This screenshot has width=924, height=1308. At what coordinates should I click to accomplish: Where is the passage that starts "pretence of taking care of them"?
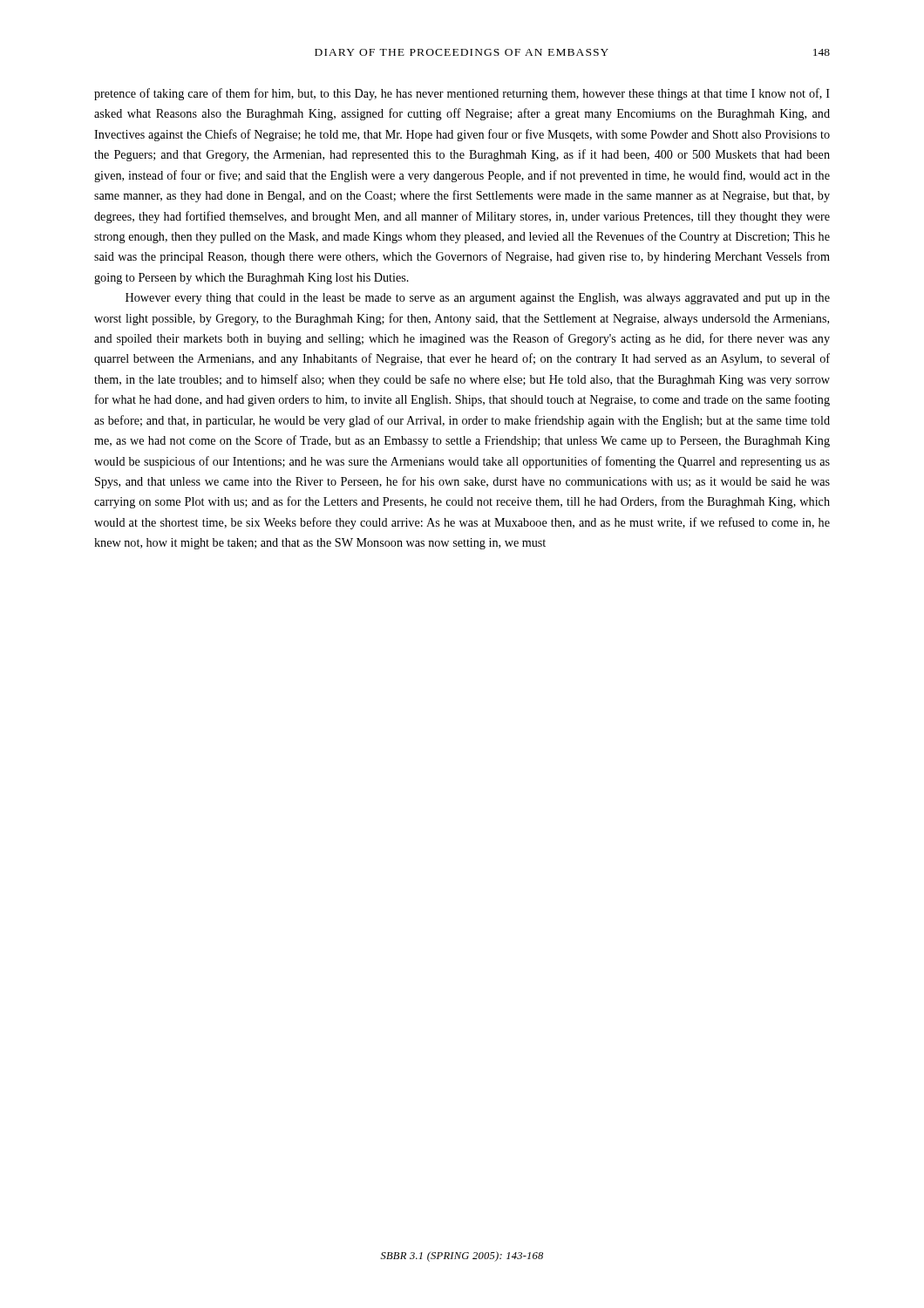462,186
